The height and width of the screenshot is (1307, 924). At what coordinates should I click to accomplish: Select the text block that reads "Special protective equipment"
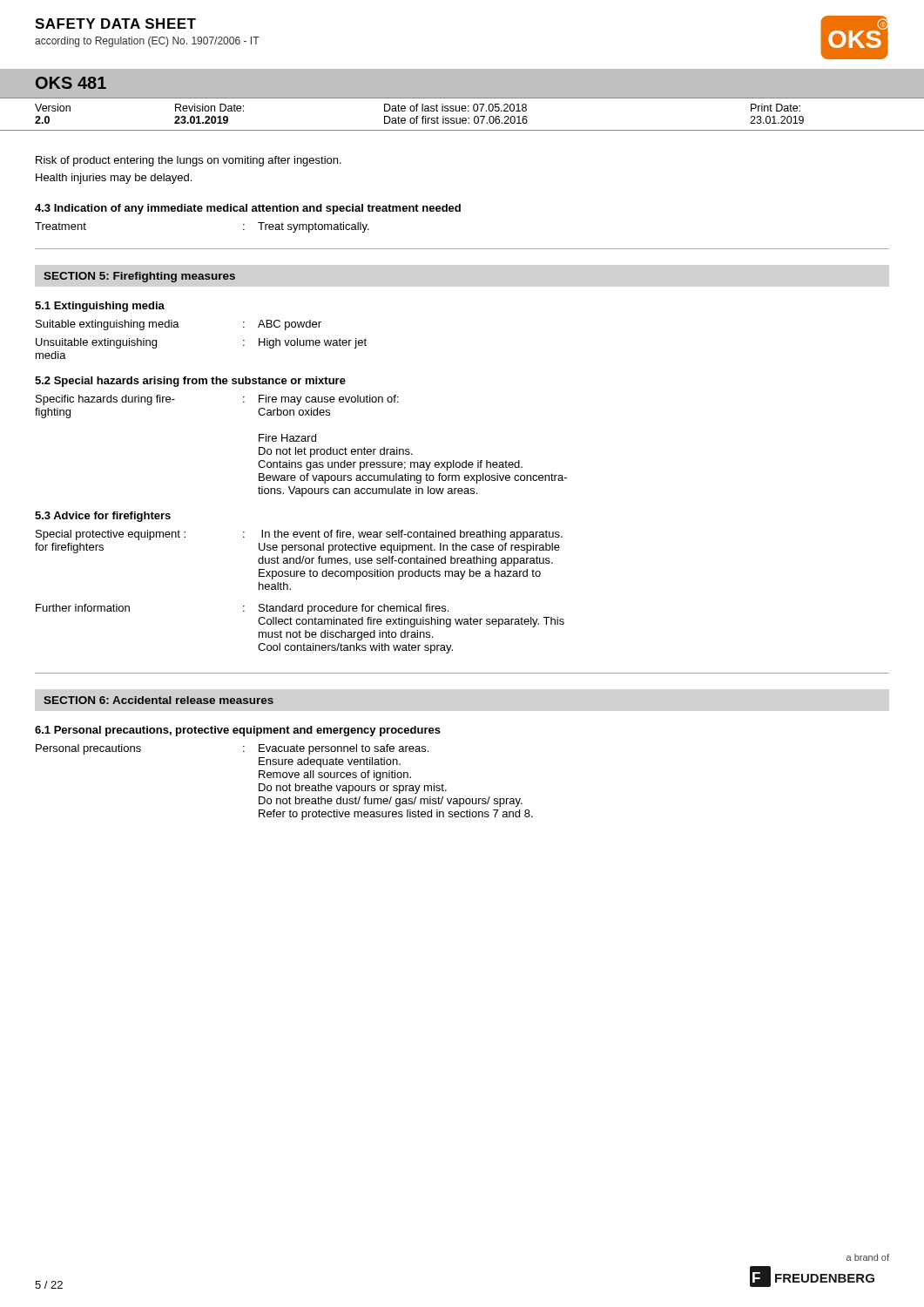462,560
